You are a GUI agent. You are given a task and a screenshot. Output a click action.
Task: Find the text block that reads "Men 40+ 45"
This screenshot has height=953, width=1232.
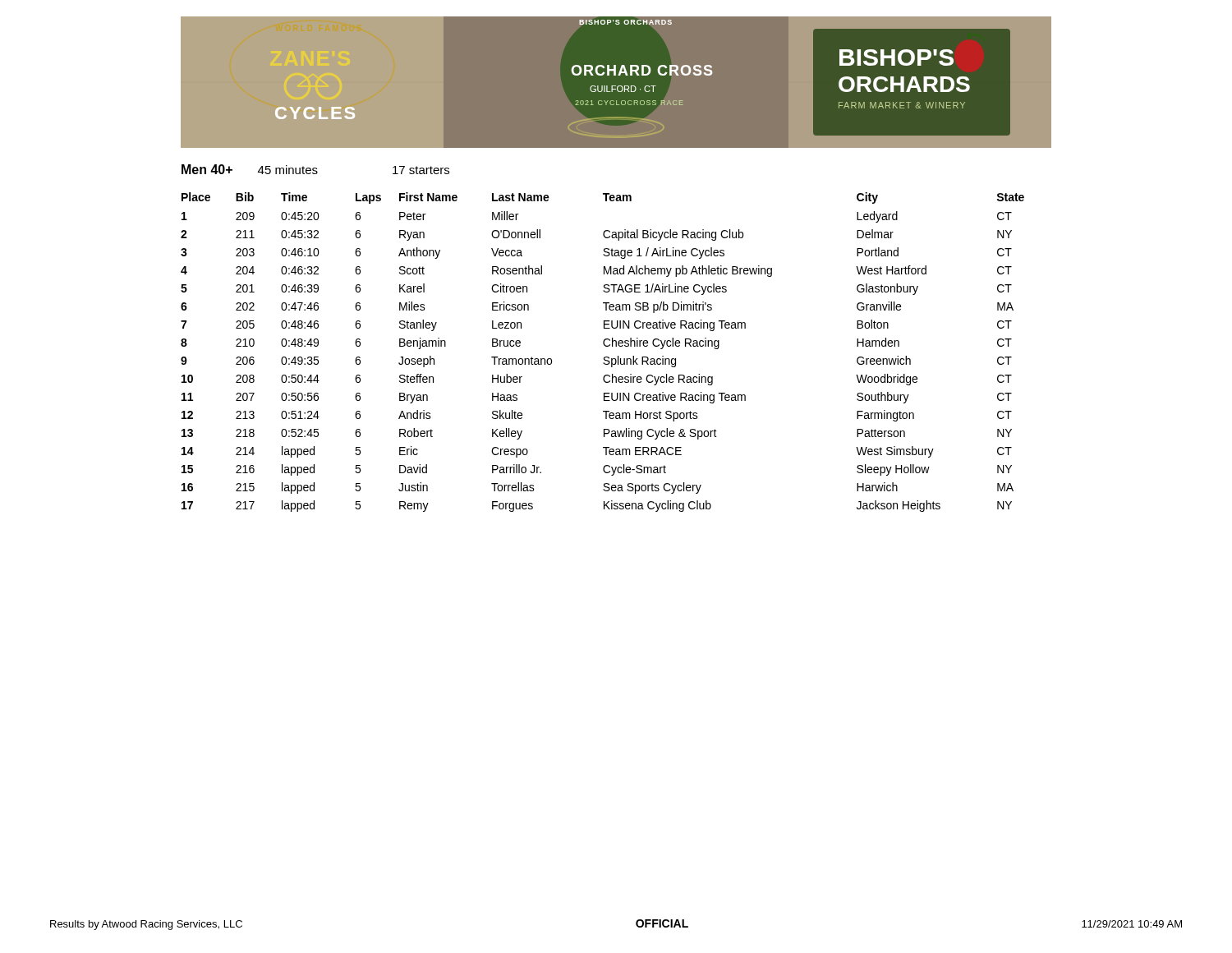click(315, 170)
